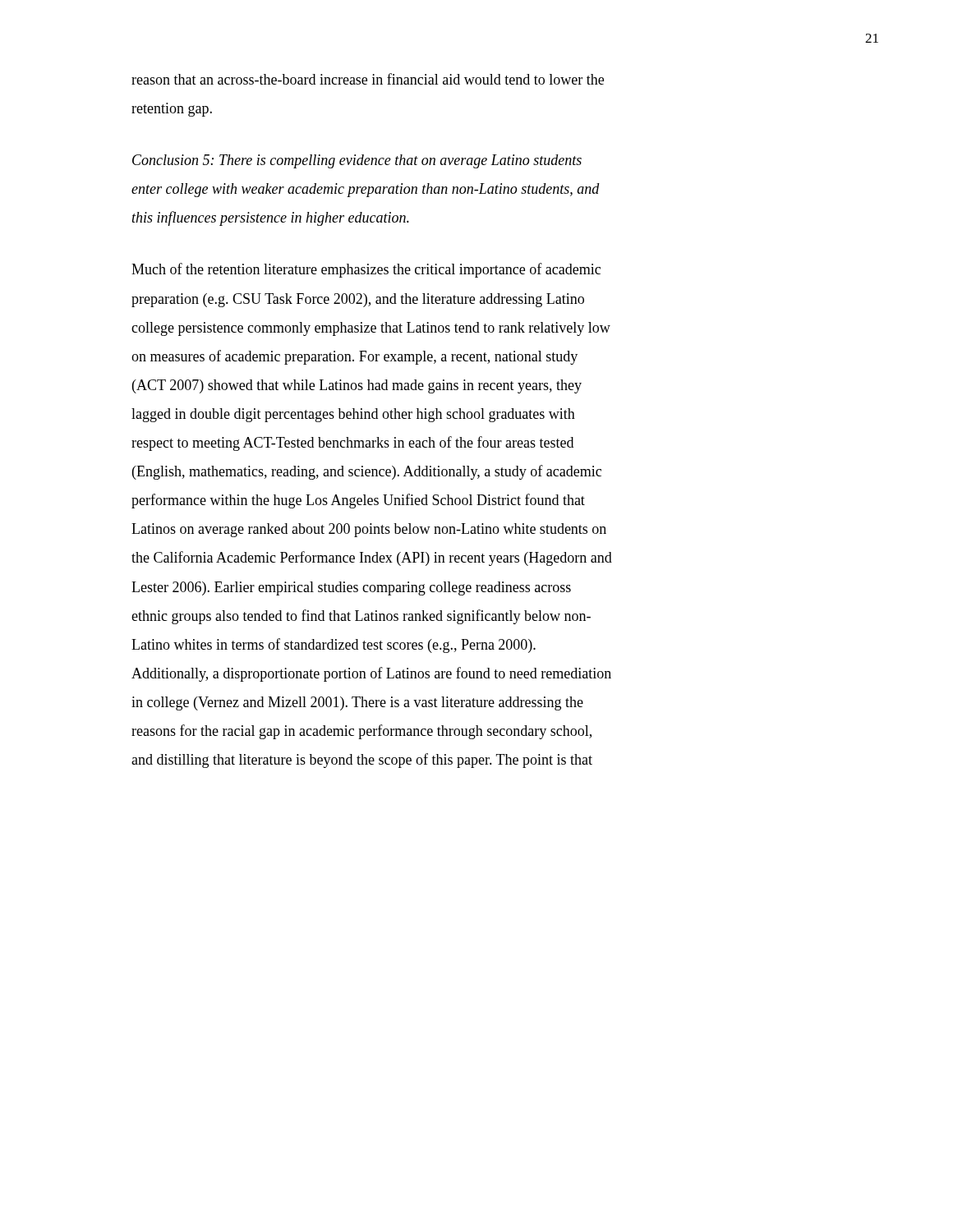Click on the element starting "reason that an across-the-board increase in financial aid"
This screenshot has height=1232, width=953.
pos(489,94)
